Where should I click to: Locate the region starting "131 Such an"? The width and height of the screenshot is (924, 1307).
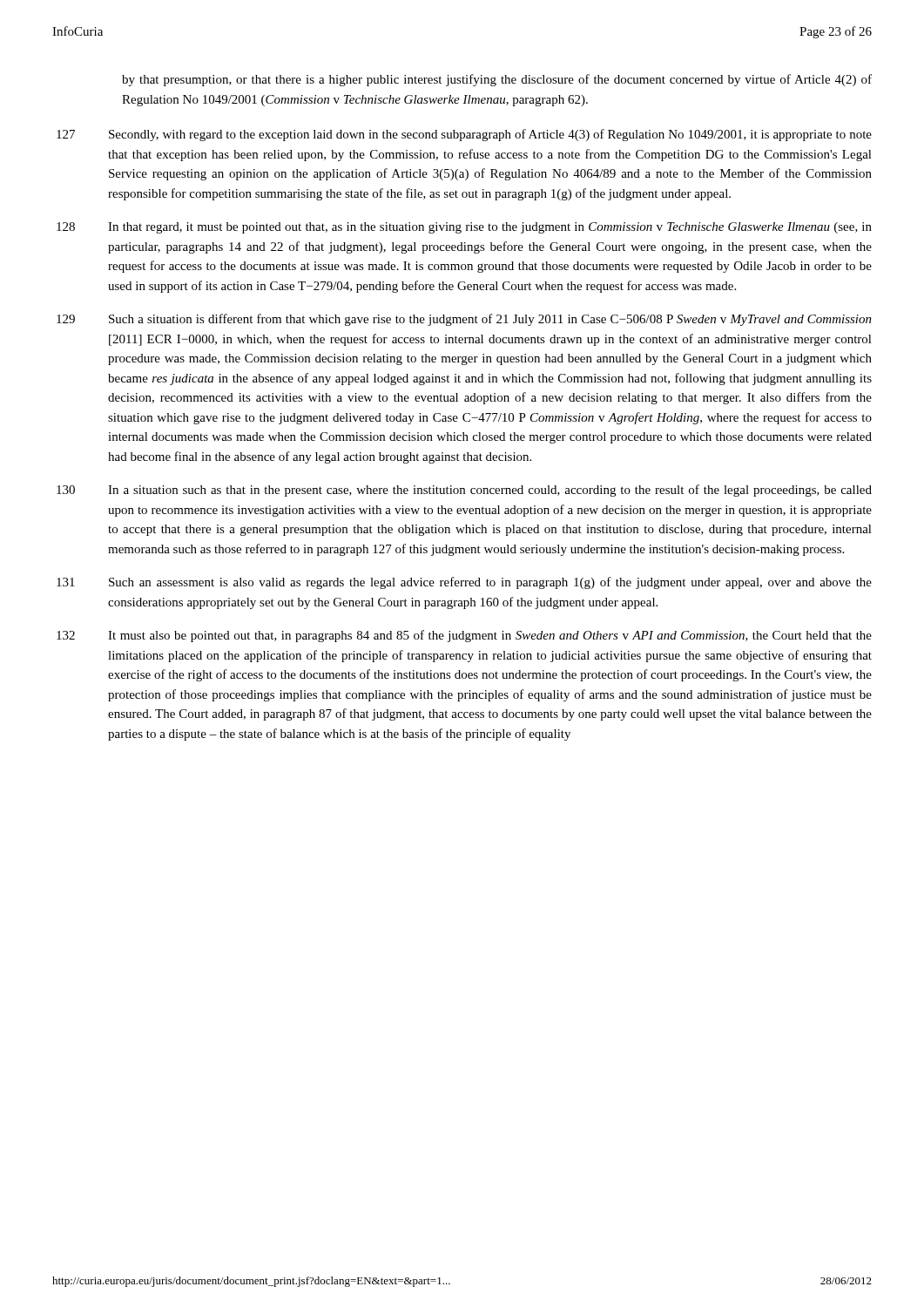[x=462, y=592]
